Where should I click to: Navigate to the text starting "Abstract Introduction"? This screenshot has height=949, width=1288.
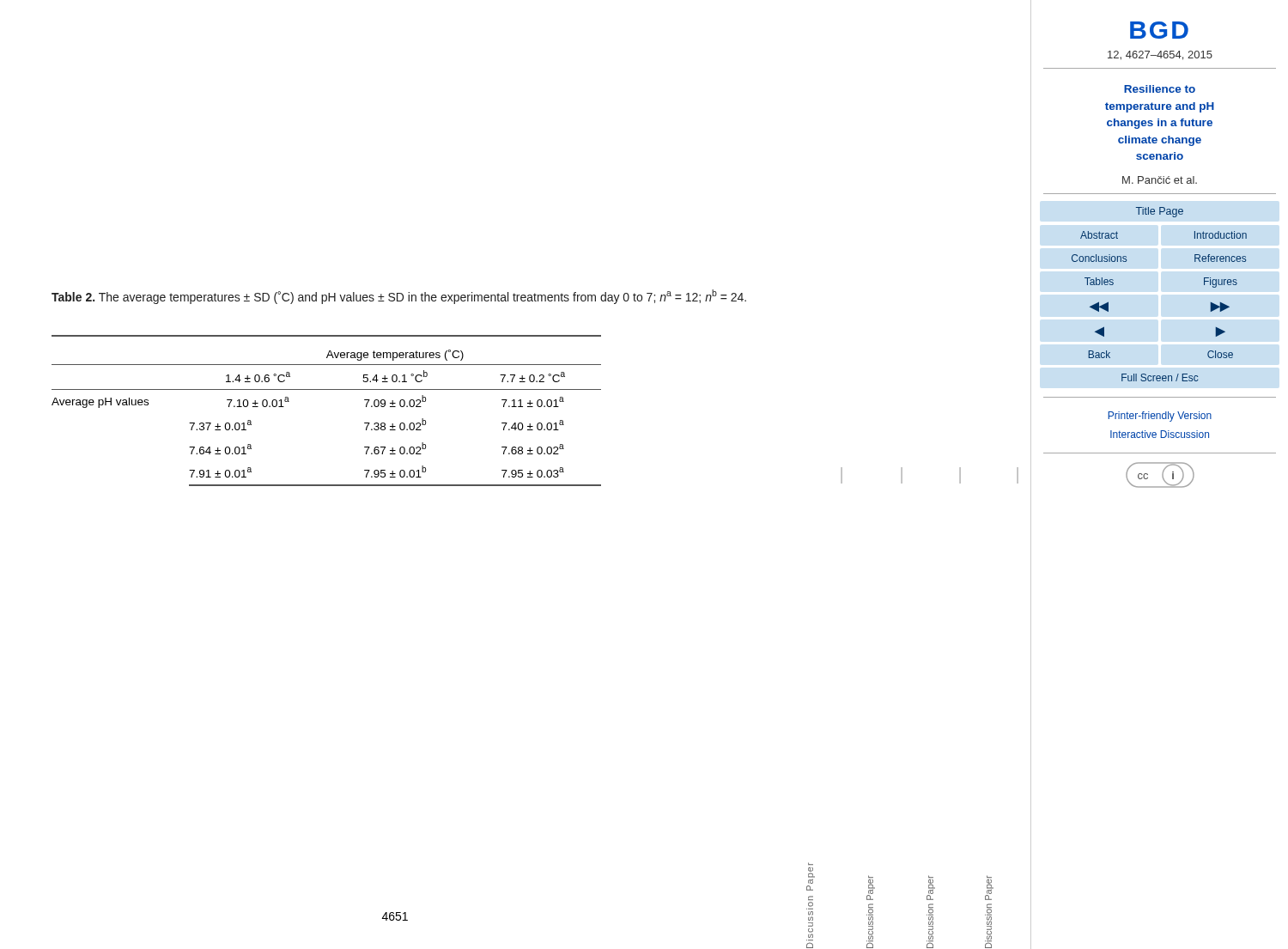(1100, 235)
